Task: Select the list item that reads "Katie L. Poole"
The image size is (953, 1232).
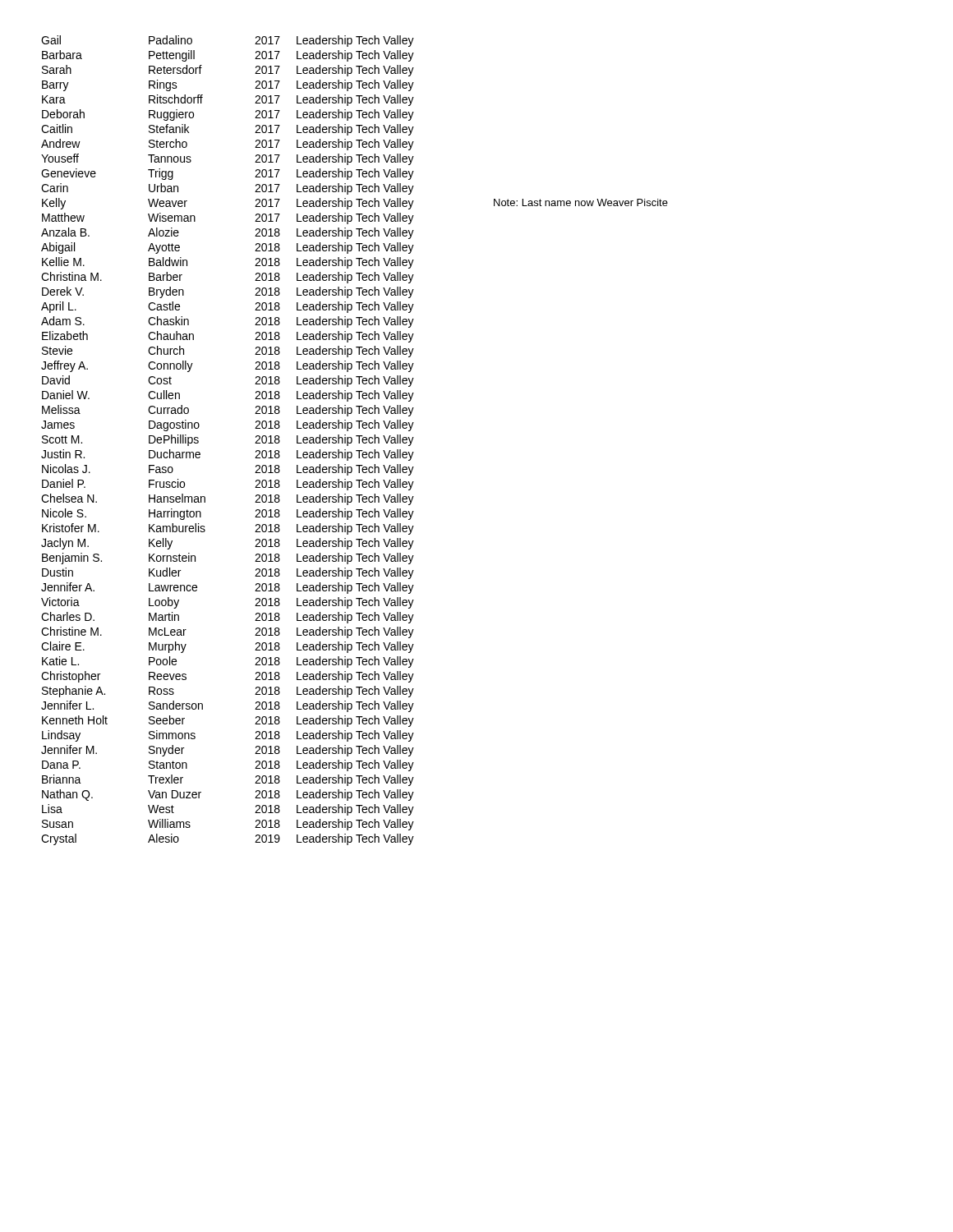Action: [x=354, y=661]
